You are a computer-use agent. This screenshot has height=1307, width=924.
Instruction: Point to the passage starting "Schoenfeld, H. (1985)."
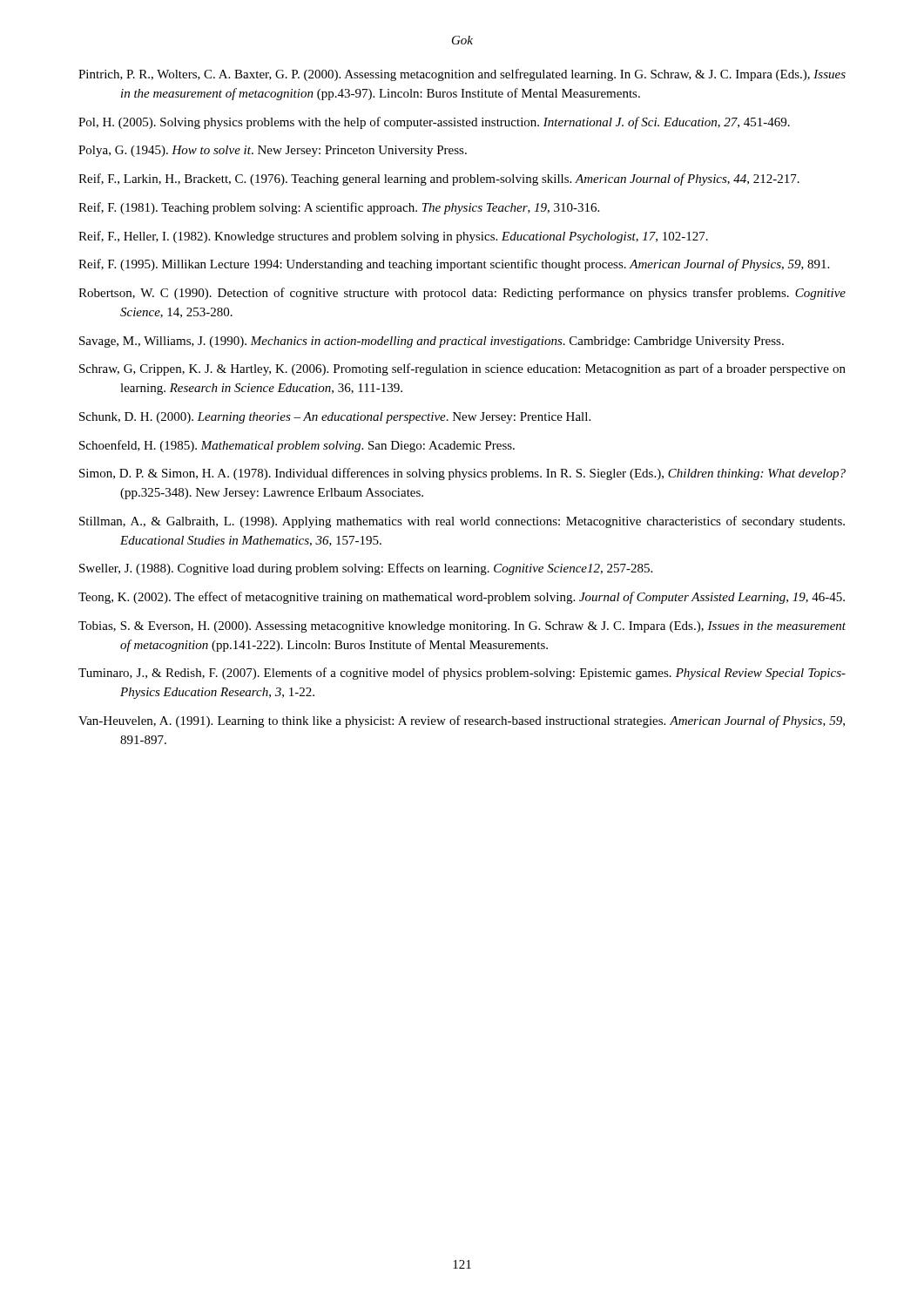click(x=297, y=445)
